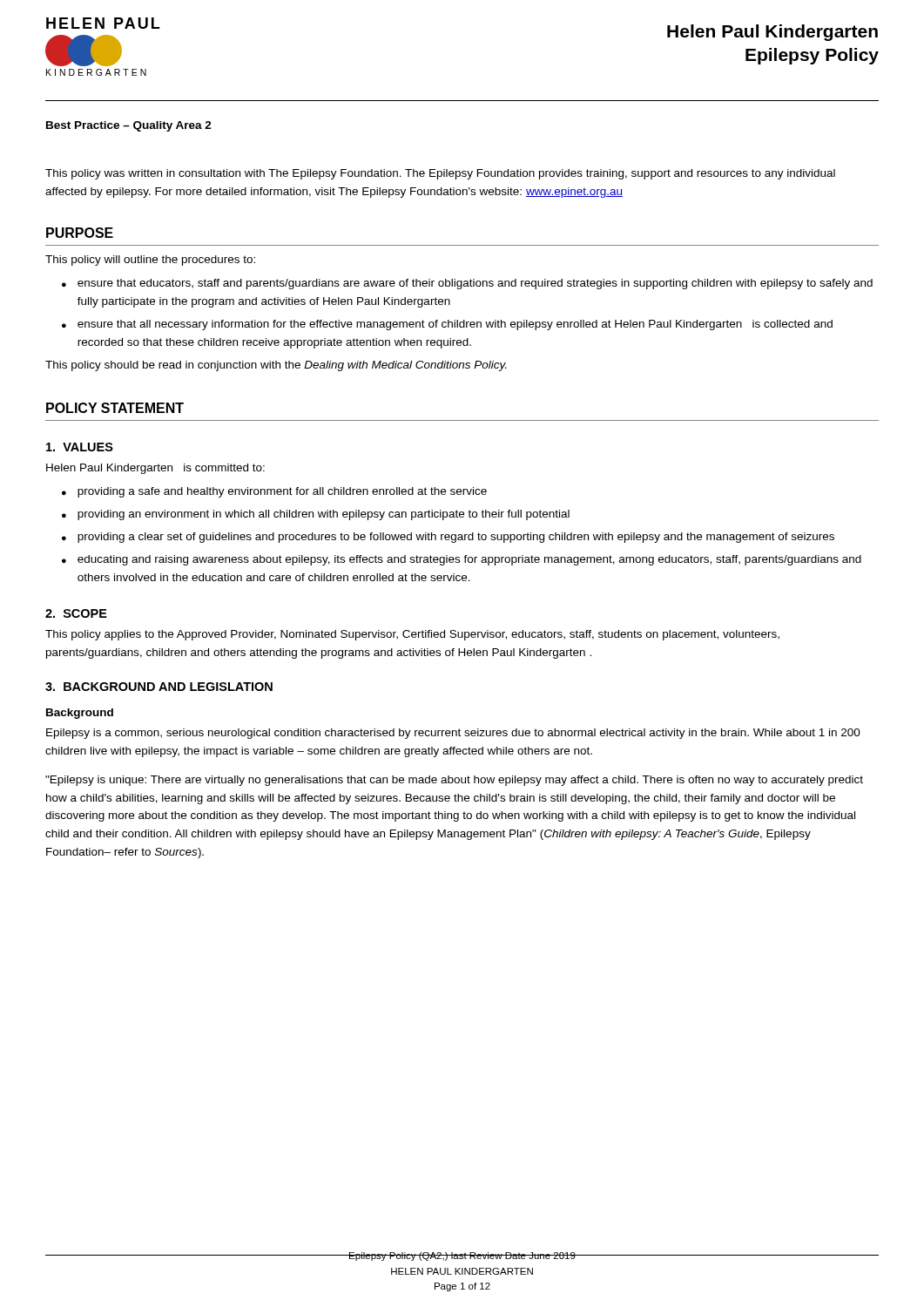Where is the passage that starts "providing an environment in which all children"?

pyautogui.click(x=324, y=514)
